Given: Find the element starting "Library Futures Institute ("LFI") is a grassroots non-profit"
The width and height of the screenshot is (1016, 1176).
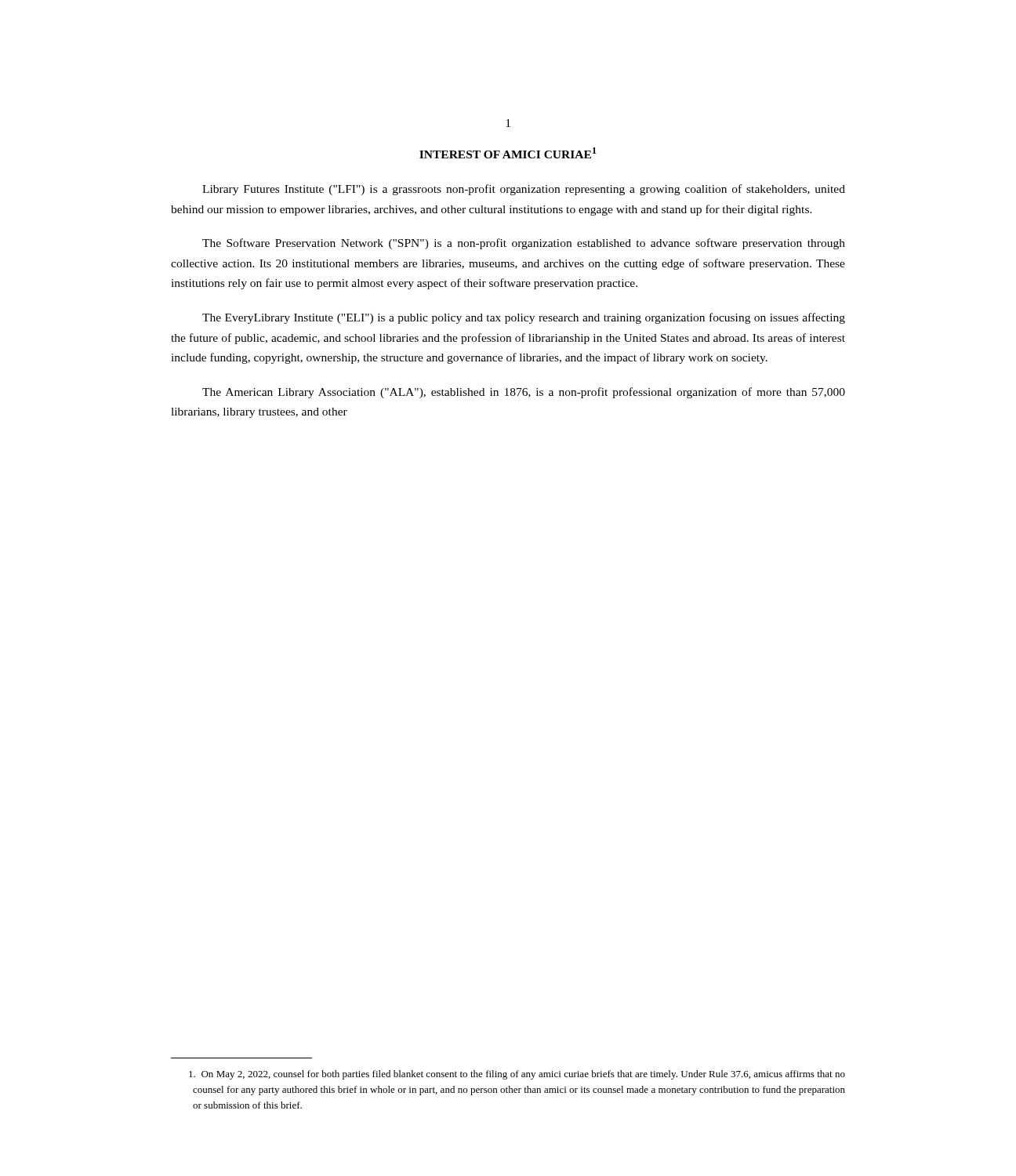Looking at the screenshot, I should pos(508,199).
